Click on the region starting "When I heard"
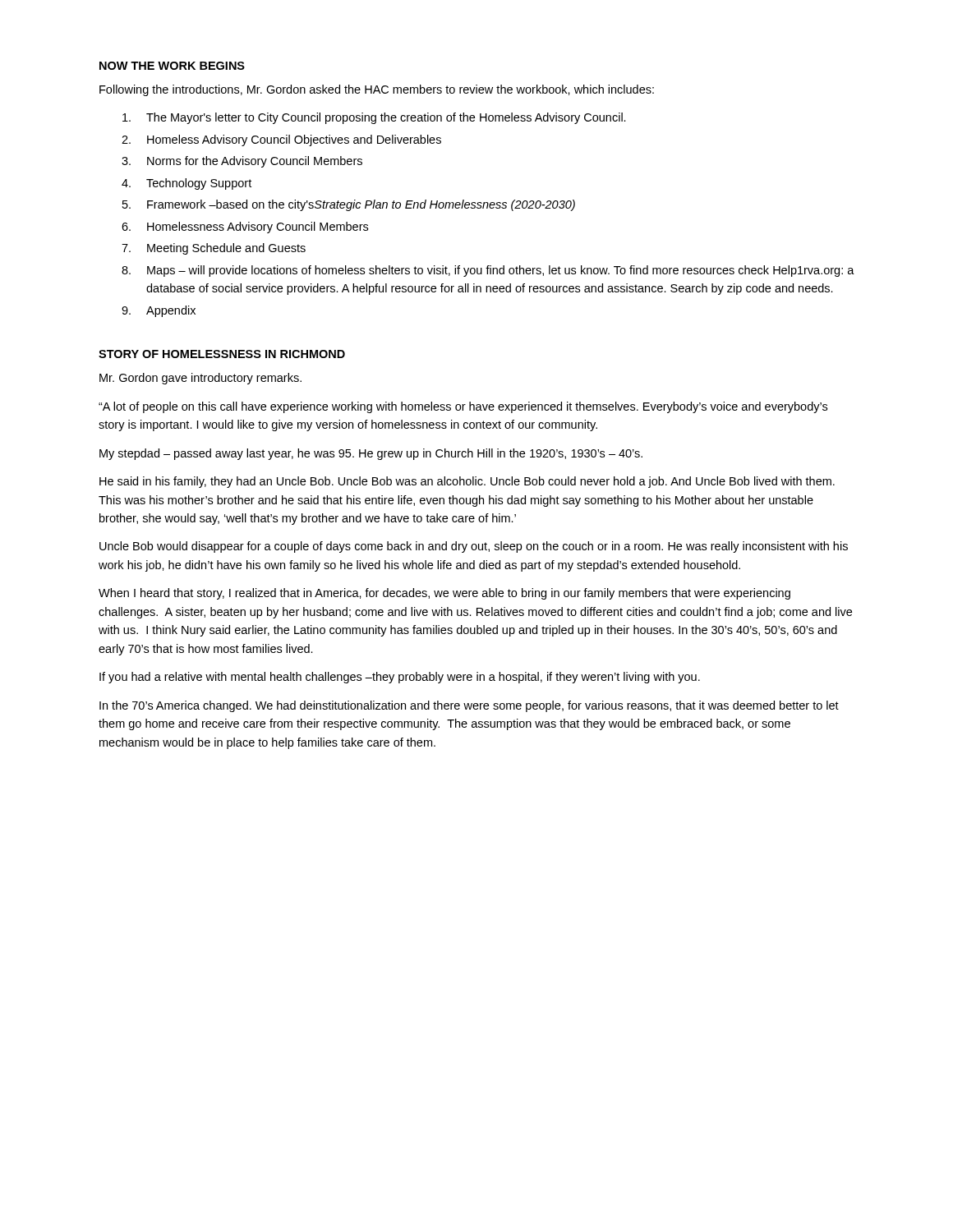This screenshot has height=1232, width=953. click(x=476, y=621)
